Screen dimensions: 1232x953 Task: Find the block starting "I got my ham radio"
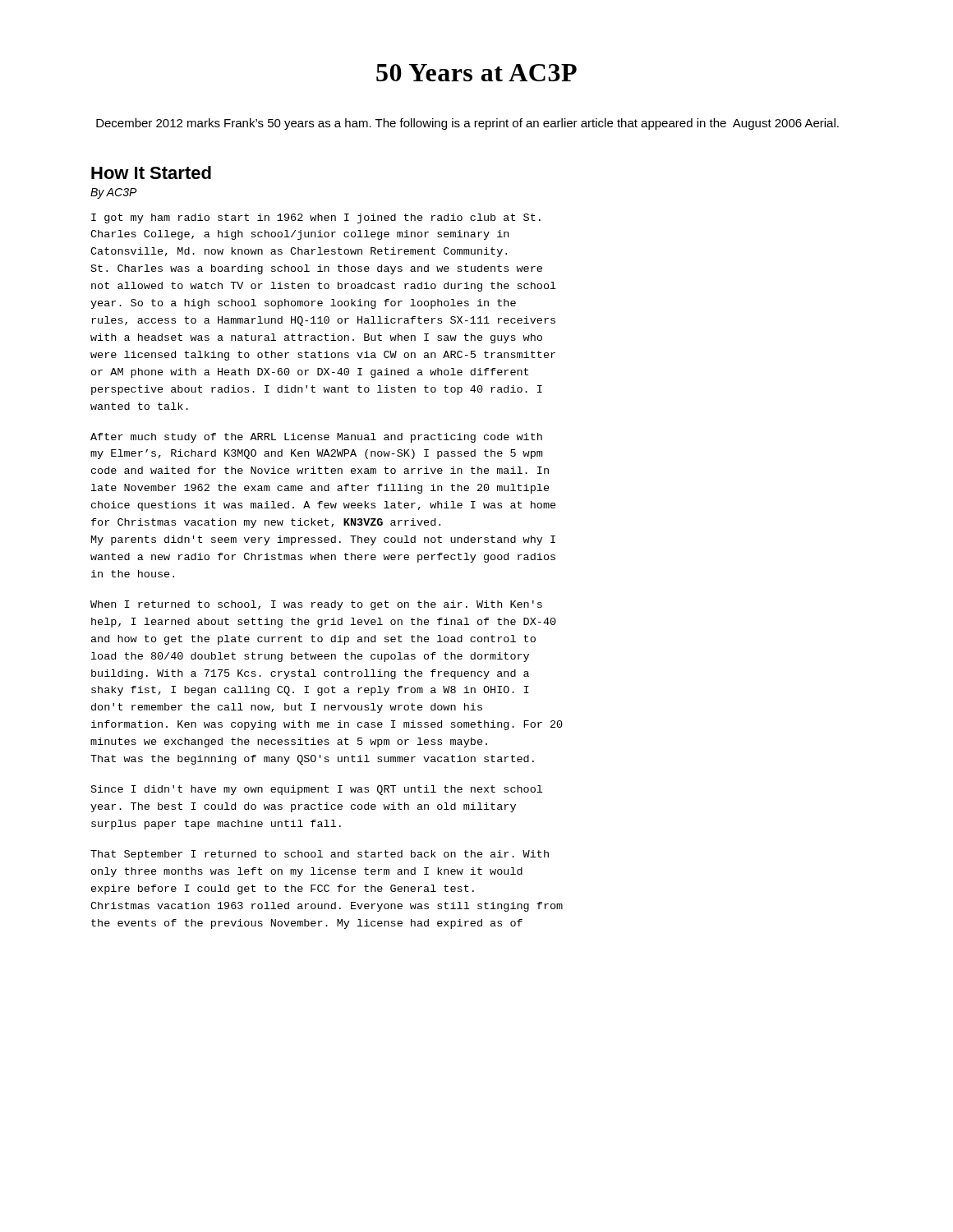323,312
